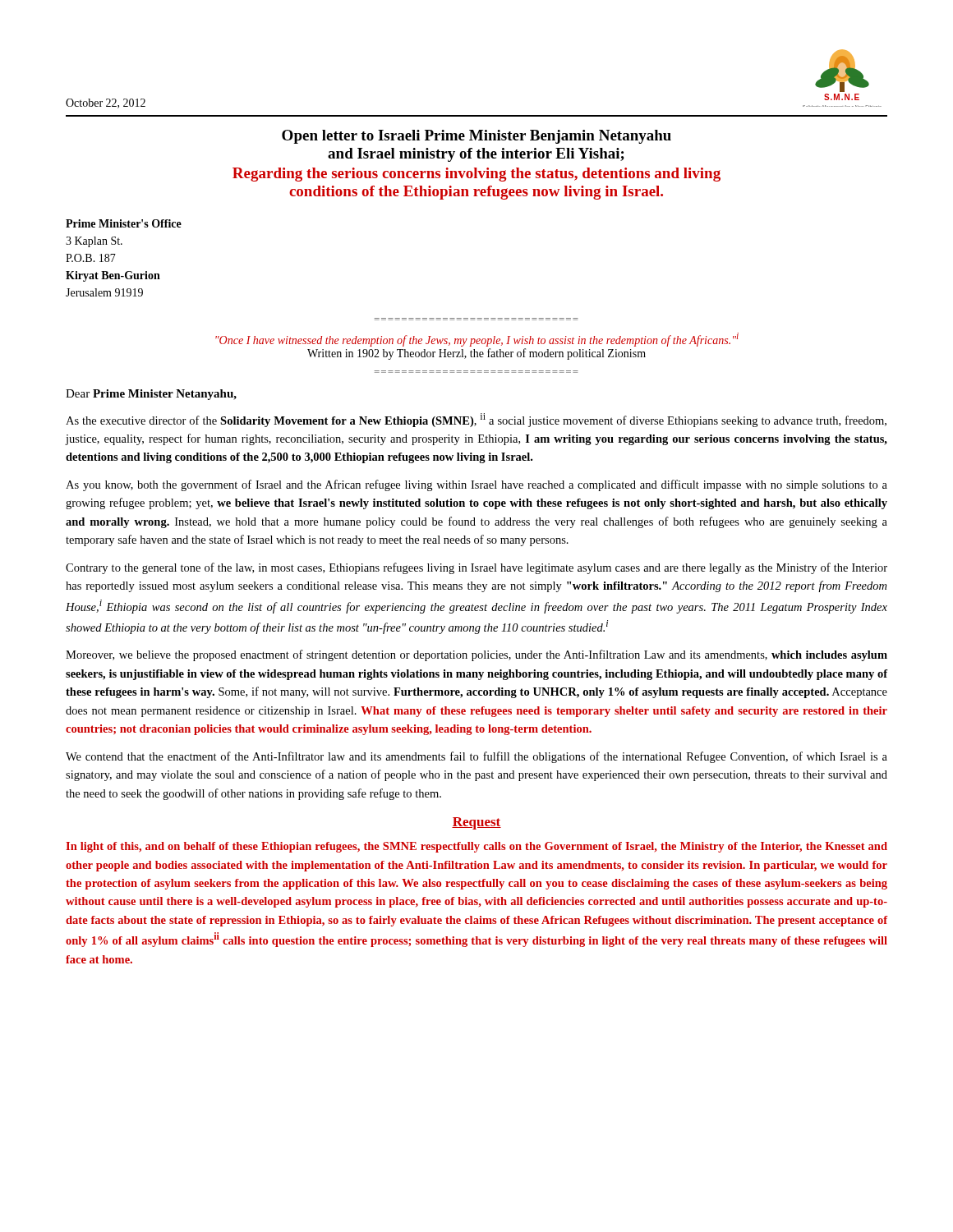Click on the element starting "As you know, both the"
The height and width of the screenshot is (1232, 953).
[476, 512]
